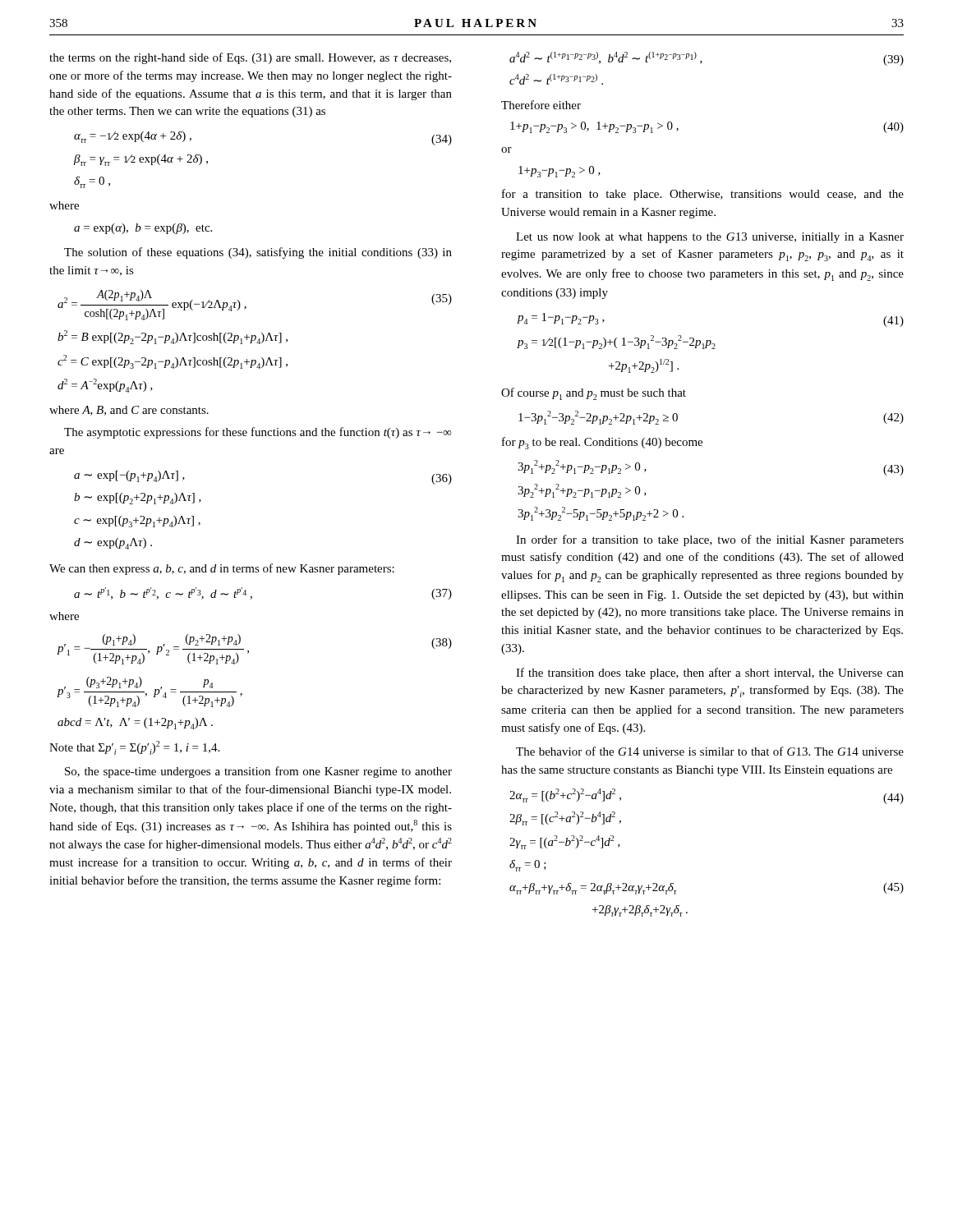Find the block starting "If the transition does take place,"
This screenshot has width=953, height=1232.
(x=702, y=701)
